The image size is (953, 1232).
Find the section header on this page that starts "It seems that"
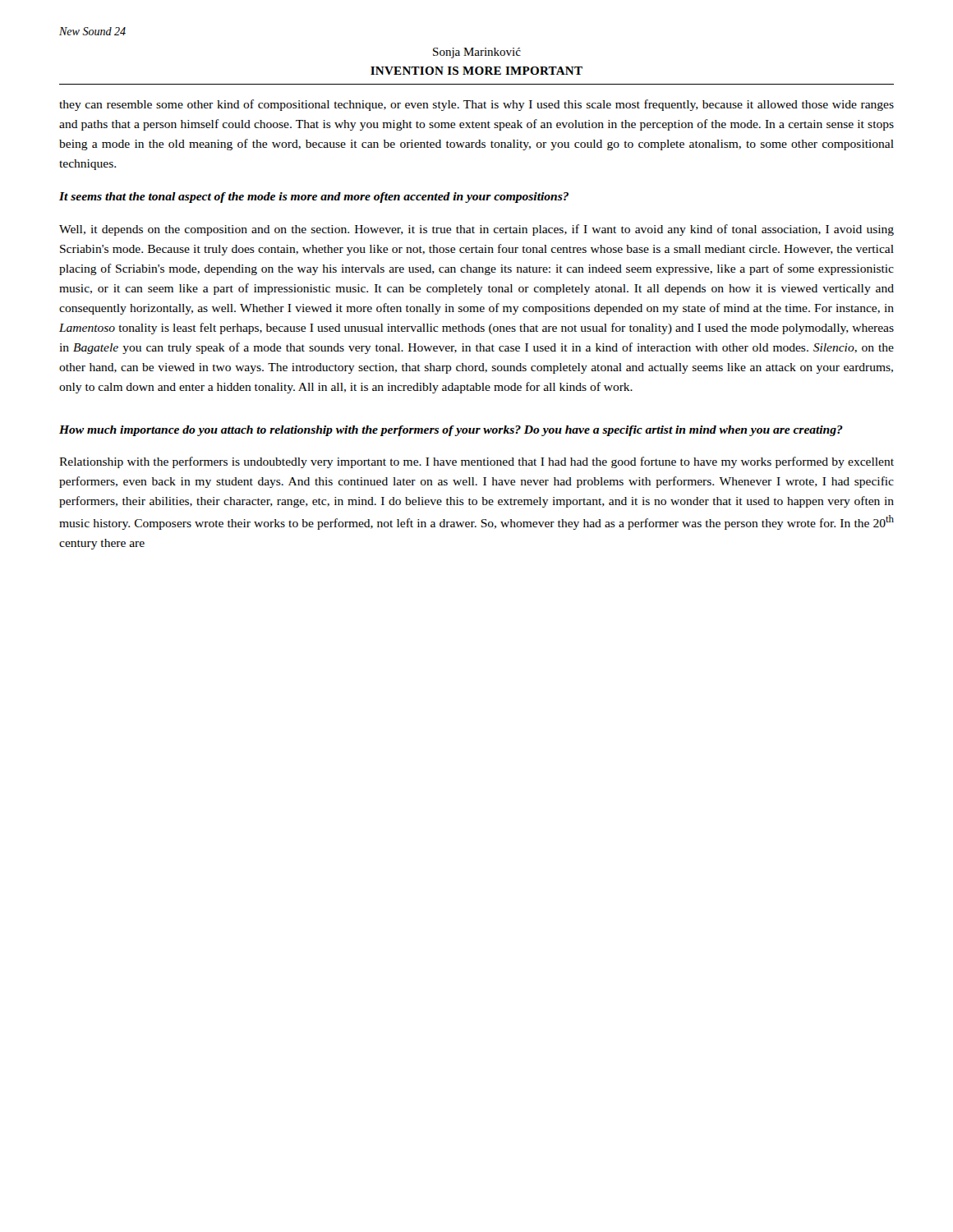point(476,196)
